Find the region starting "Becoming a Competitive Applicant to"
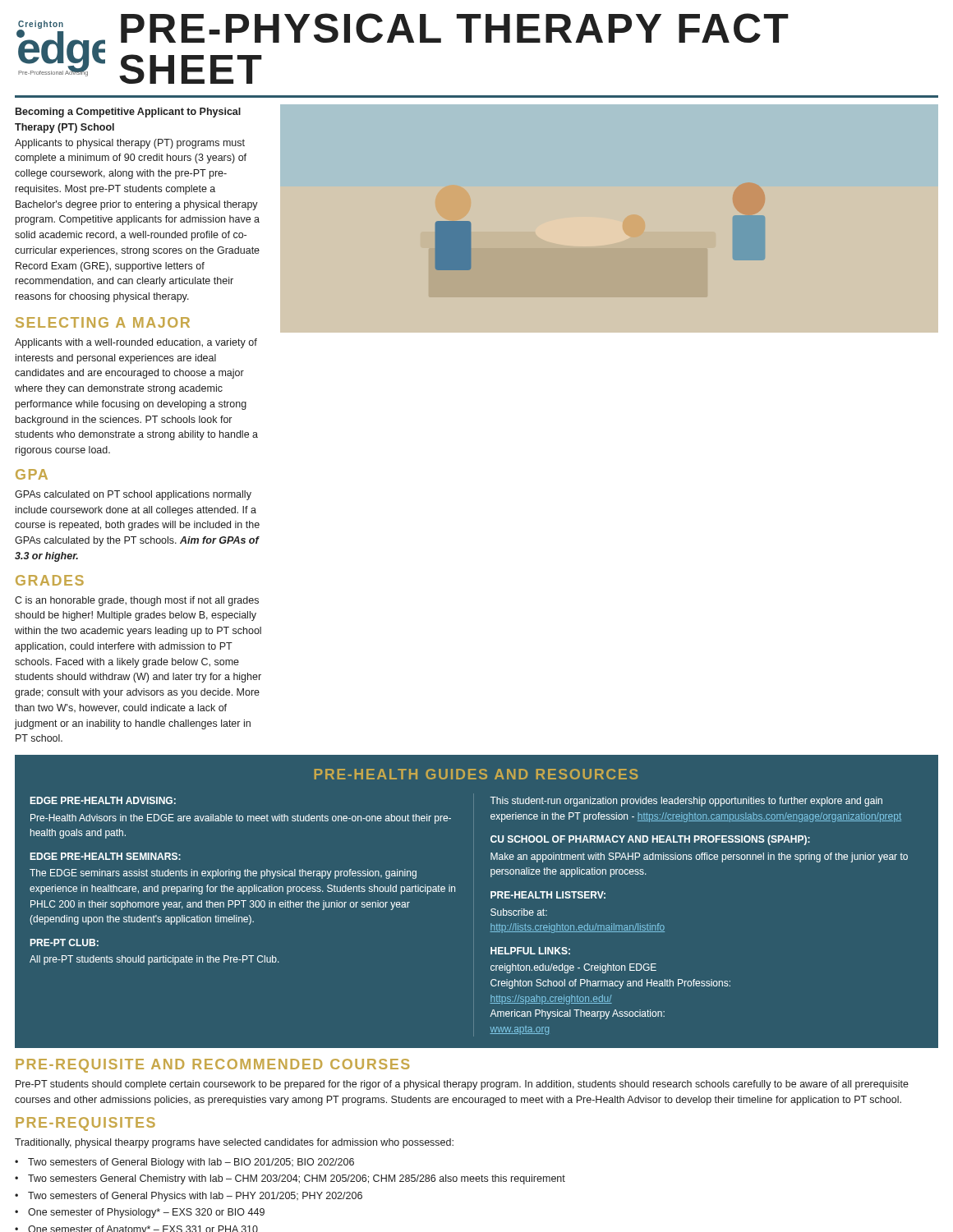This screenshot has width=953, height=1232. click(137, 204)
